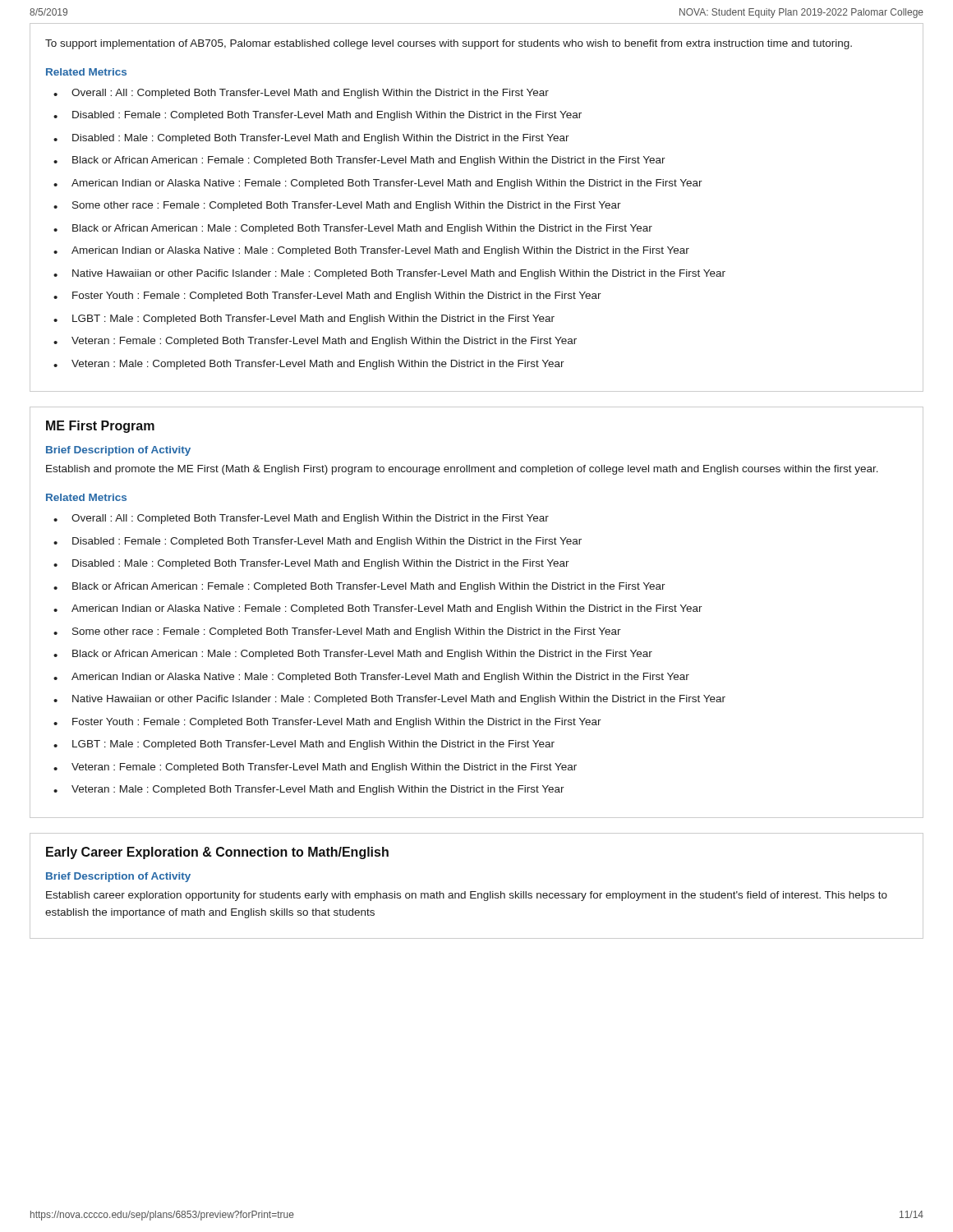
Task: Find the text block that says "To support implementation of"
Action: tap(449, 43)
